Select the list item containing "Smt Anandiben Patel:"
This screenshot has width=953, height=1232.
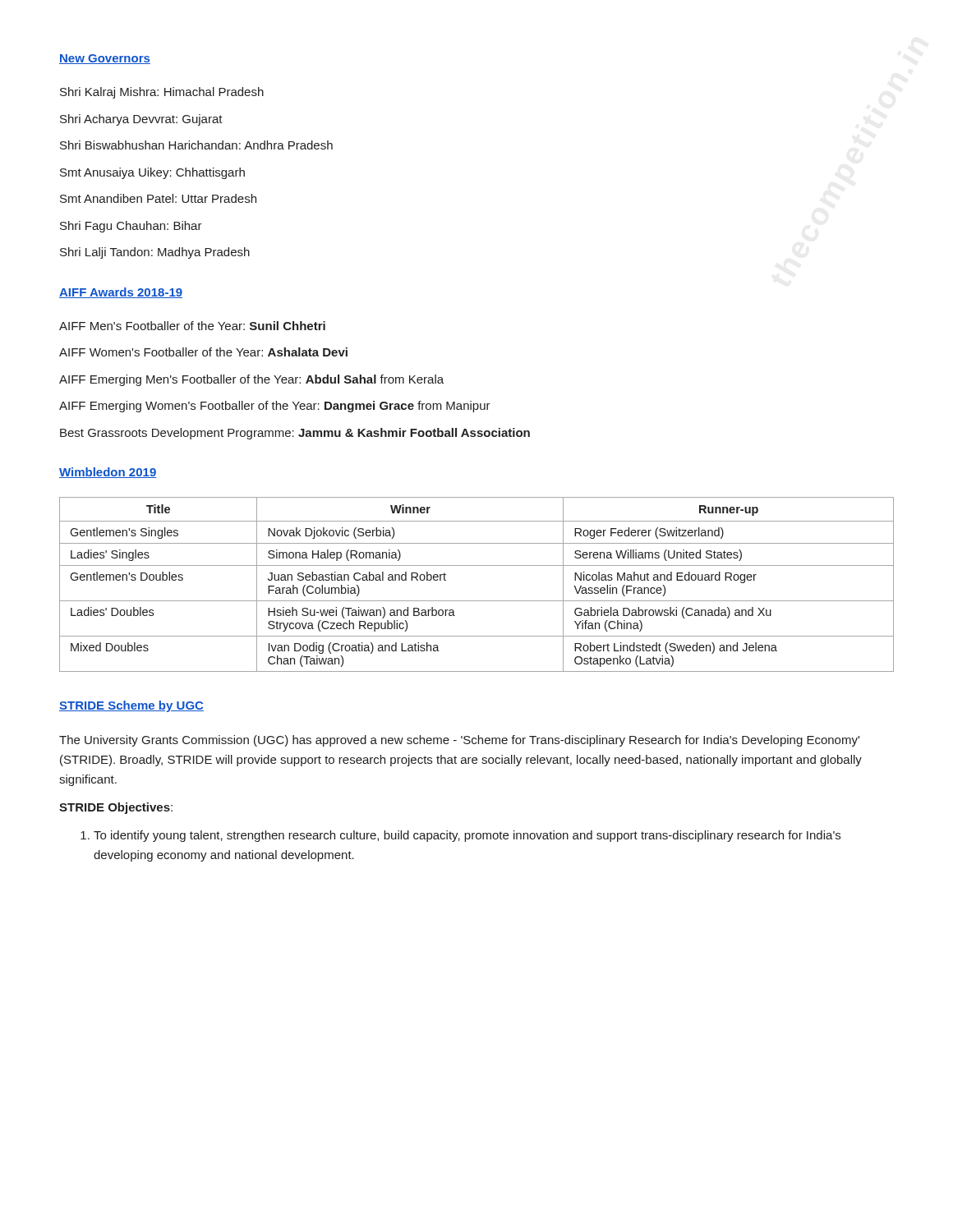tap(158, 198)
